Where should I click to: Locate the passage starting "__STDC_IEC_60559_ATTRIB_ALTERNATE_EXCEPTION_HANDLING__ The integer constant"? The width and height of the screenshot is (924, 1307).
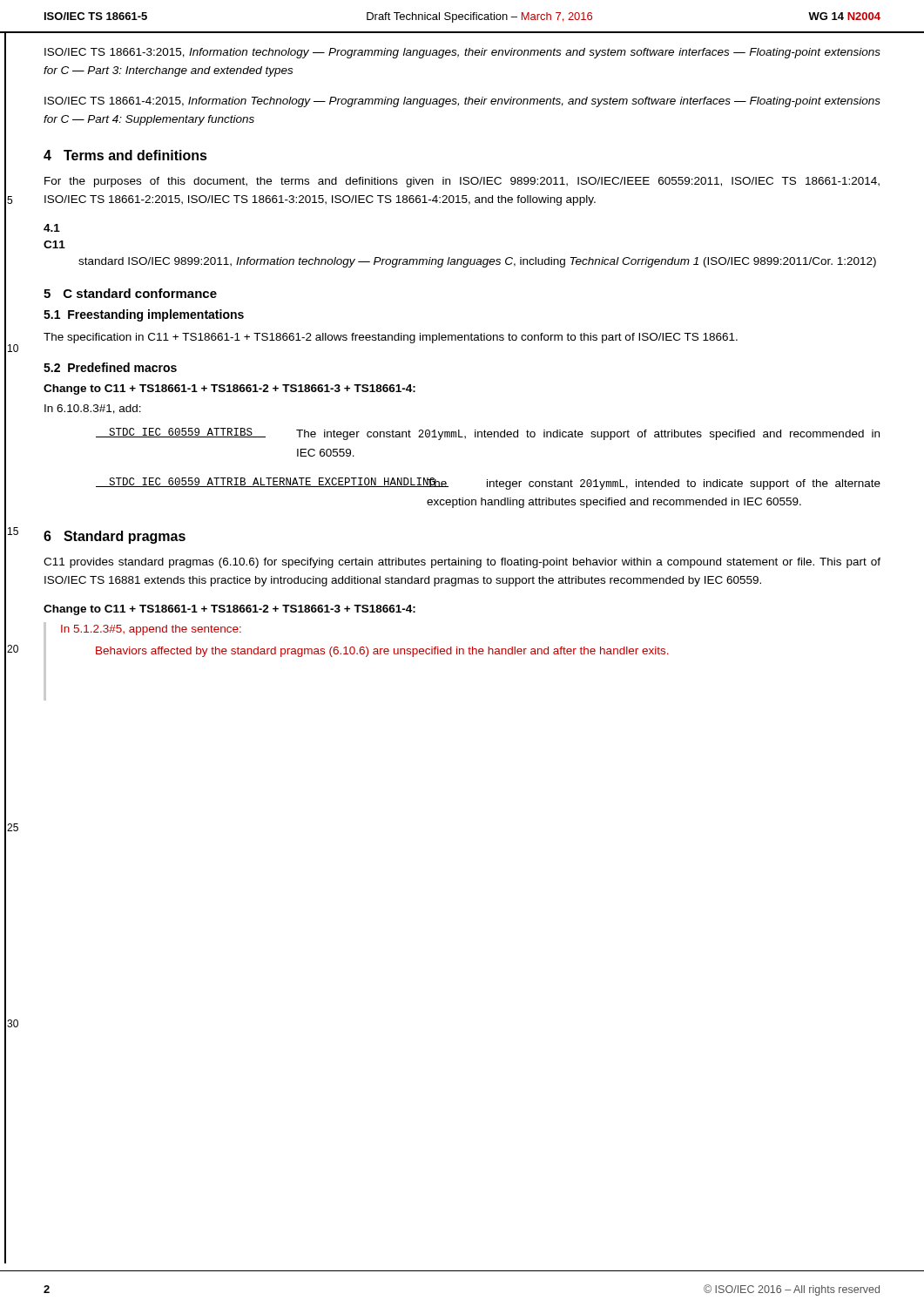[x=488, y=493]
